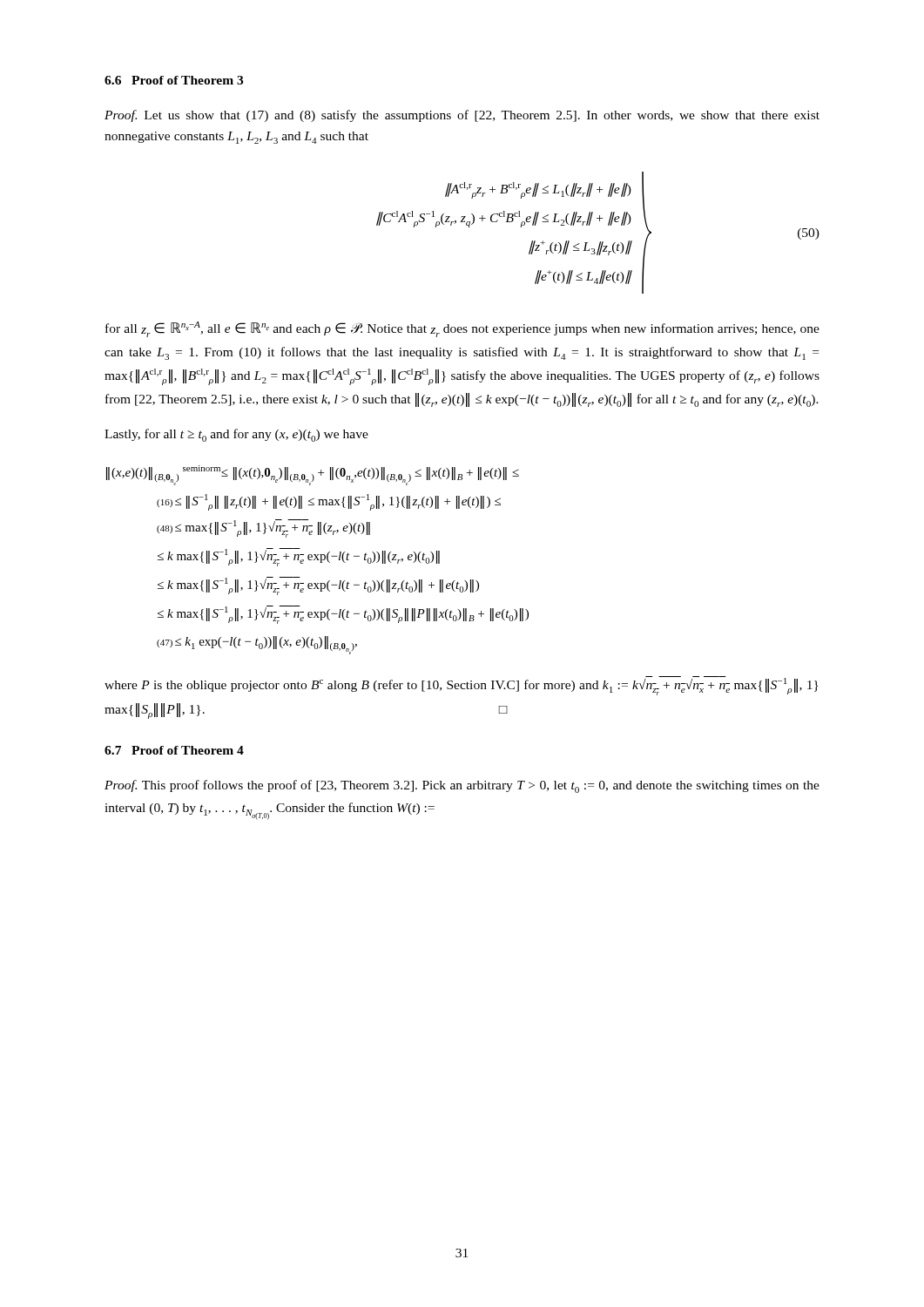Viewport: 924px width, 1307px height.
Task: Click on the text block that says "Proof. This proof"
Action: 462,799
